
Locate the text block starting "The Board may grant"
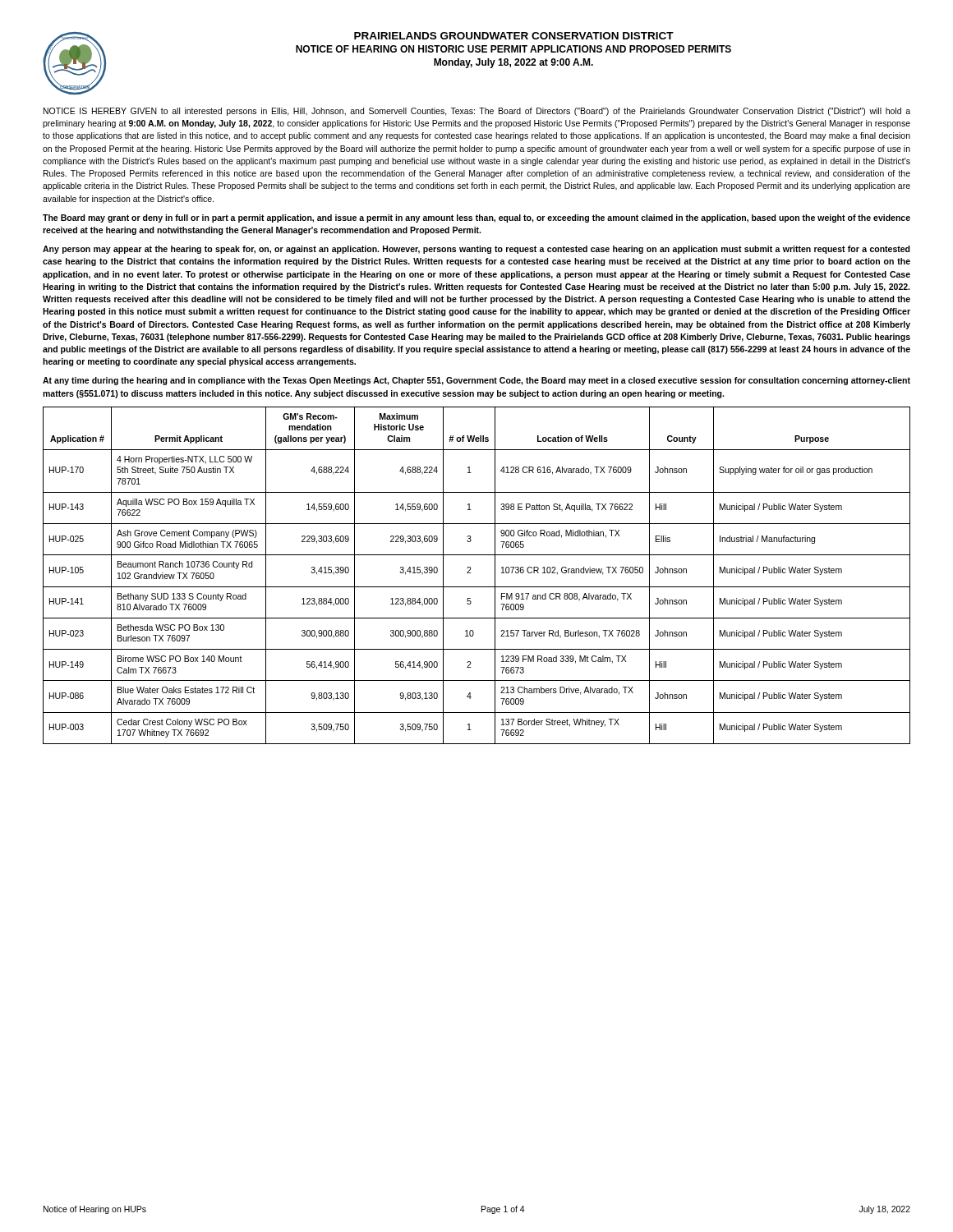tap(476, 224)
